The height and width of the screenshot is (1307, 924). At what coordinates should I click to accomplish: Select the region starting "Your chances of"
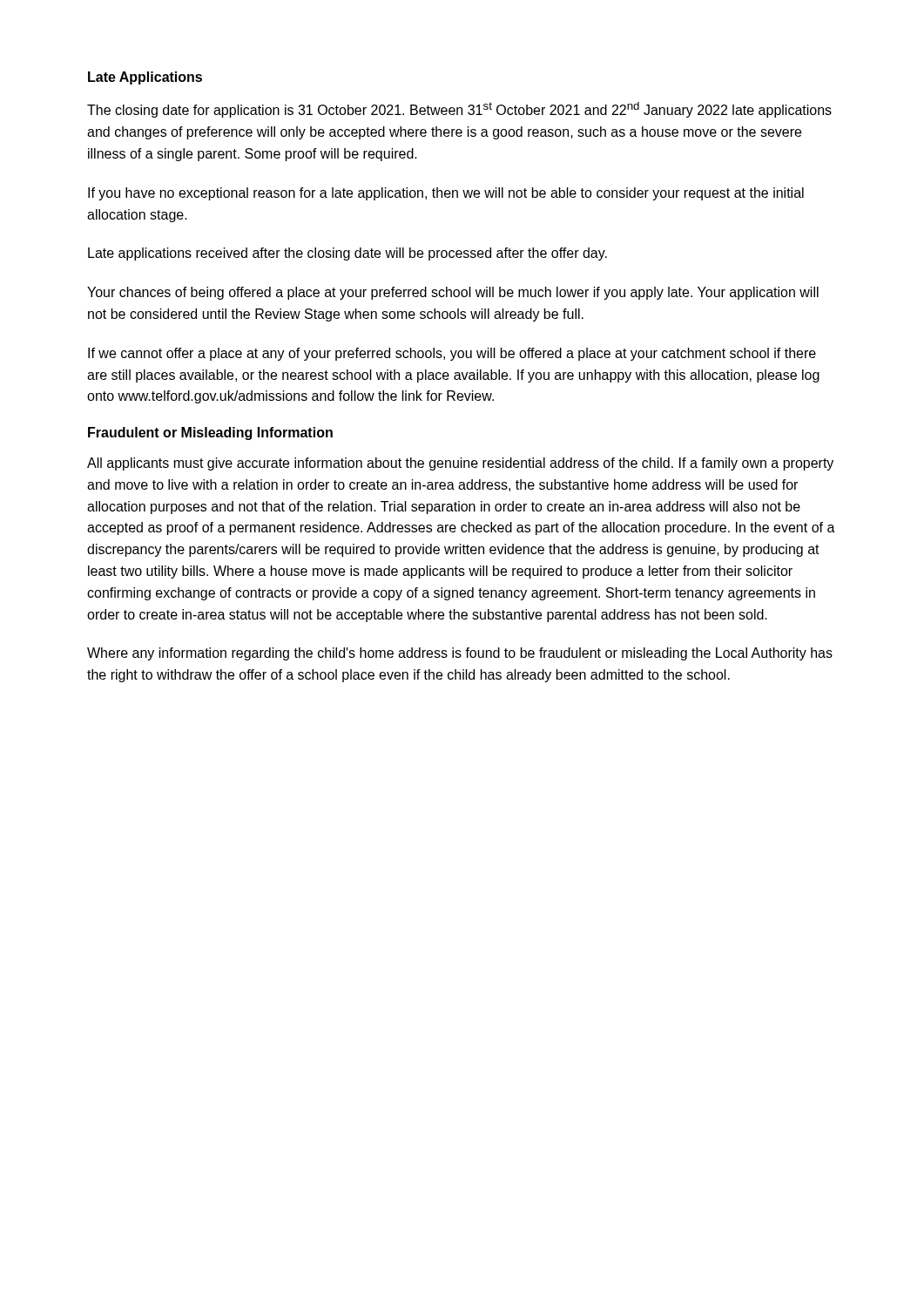click(x=453, y=303)
